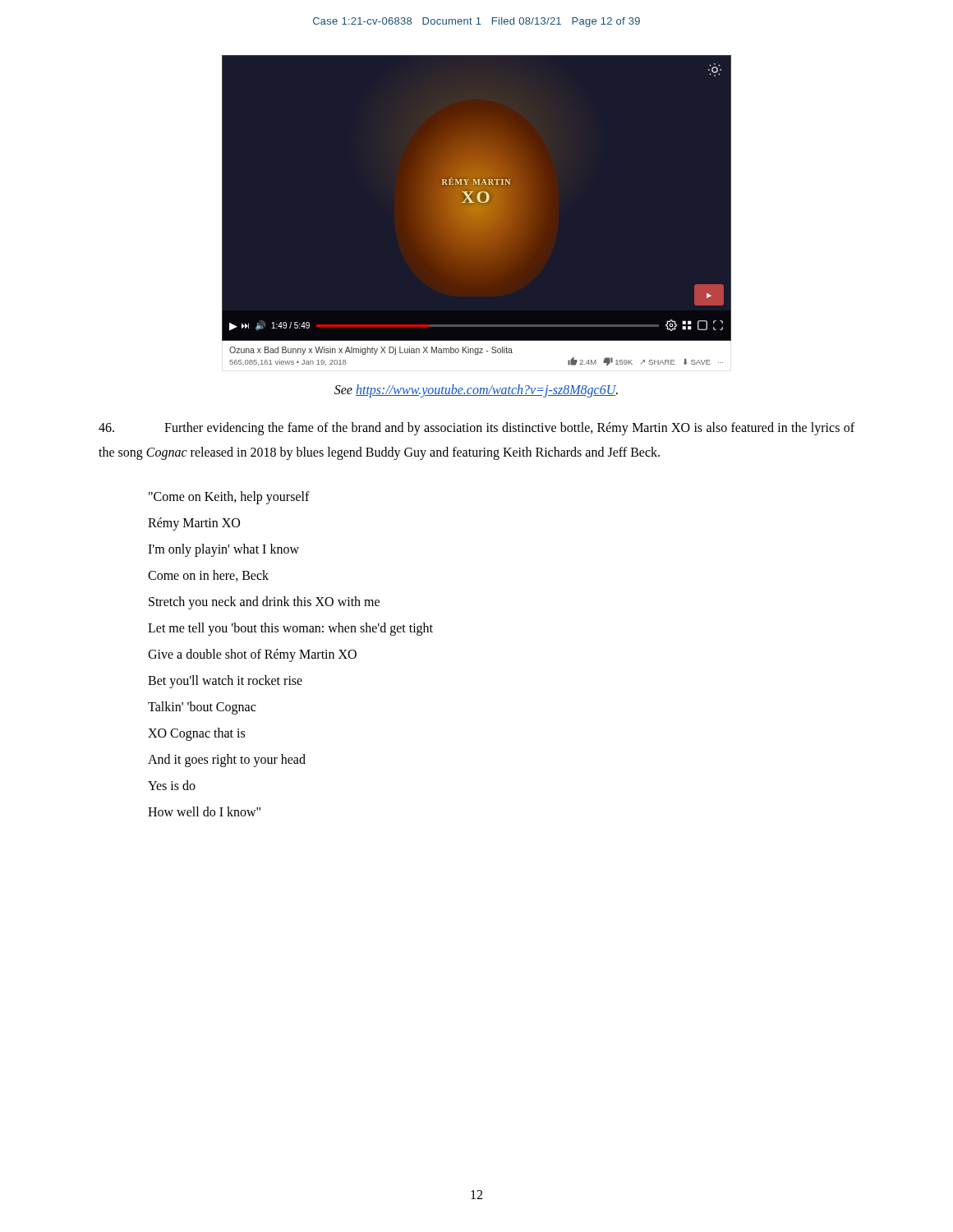This screenshot has width=953, height=1232.
Task: Point to the region starting "Yes is do"
Action: [172, 785]
